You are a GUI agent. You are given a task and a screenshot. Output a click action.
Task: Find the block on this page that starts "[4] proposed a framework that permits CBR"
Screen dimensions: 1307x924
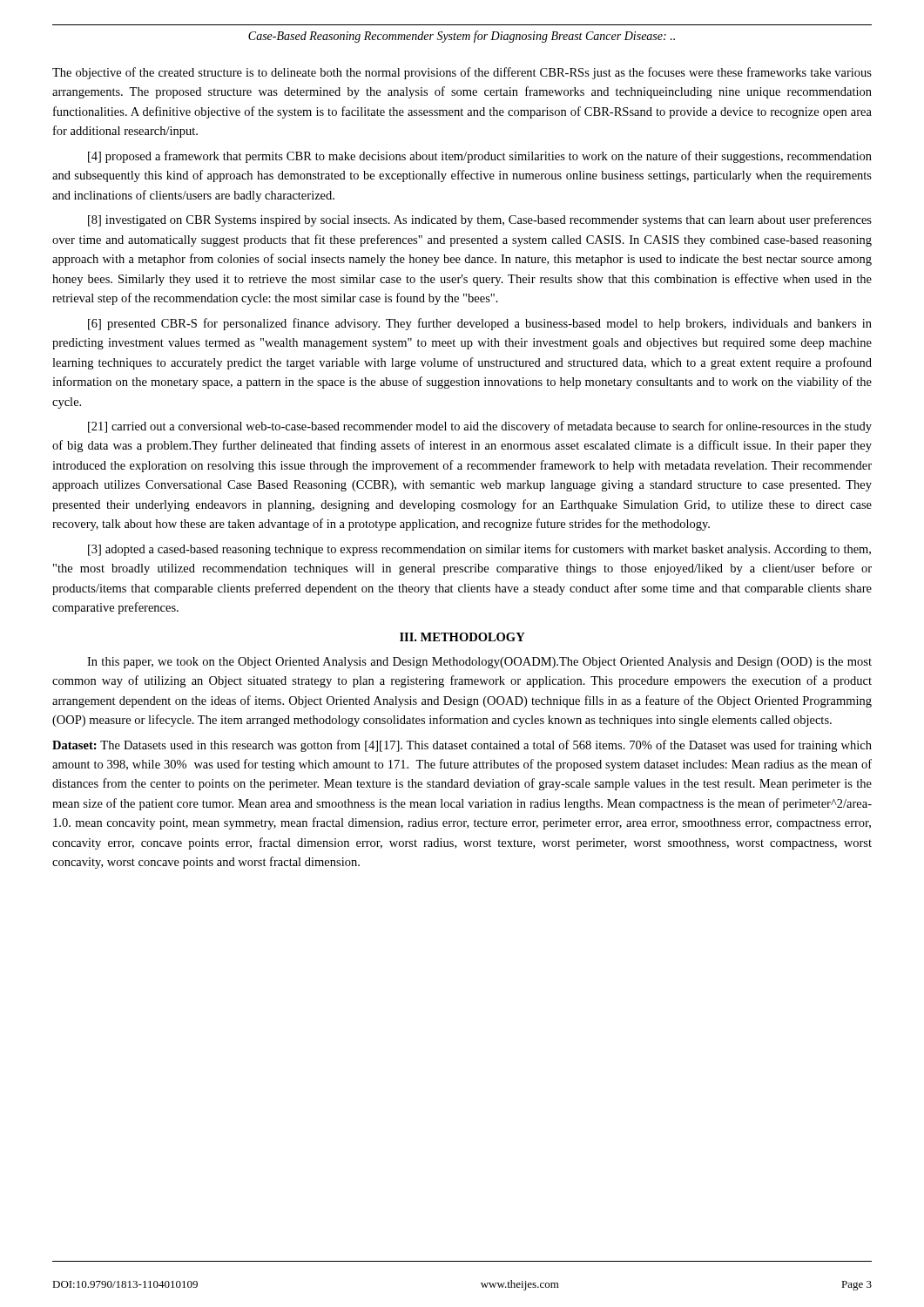click(462, 176)
